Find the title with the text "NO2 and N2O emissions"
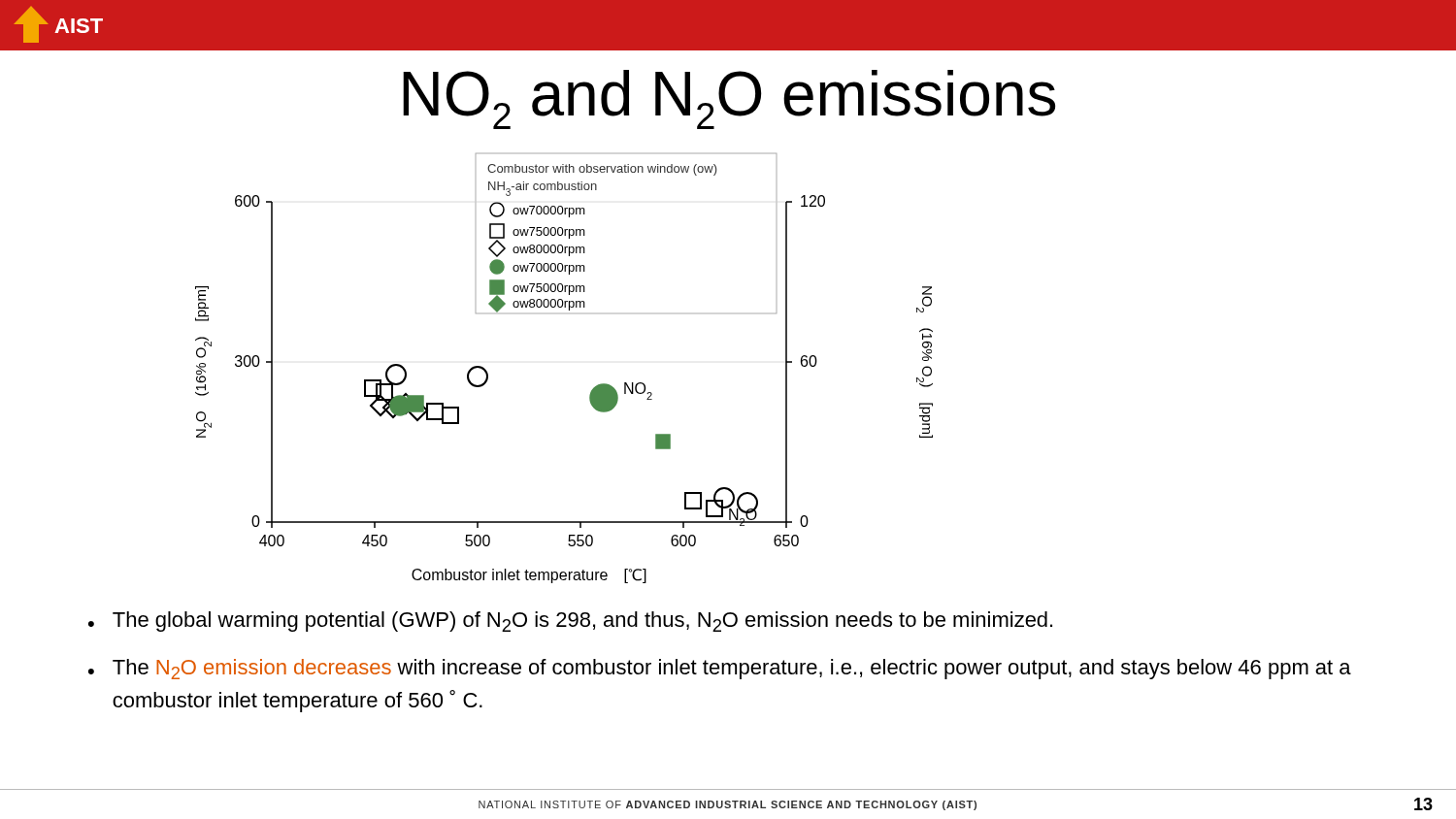Image resolution: width=1456 pixels, height=819 pixels. (728, 98)
